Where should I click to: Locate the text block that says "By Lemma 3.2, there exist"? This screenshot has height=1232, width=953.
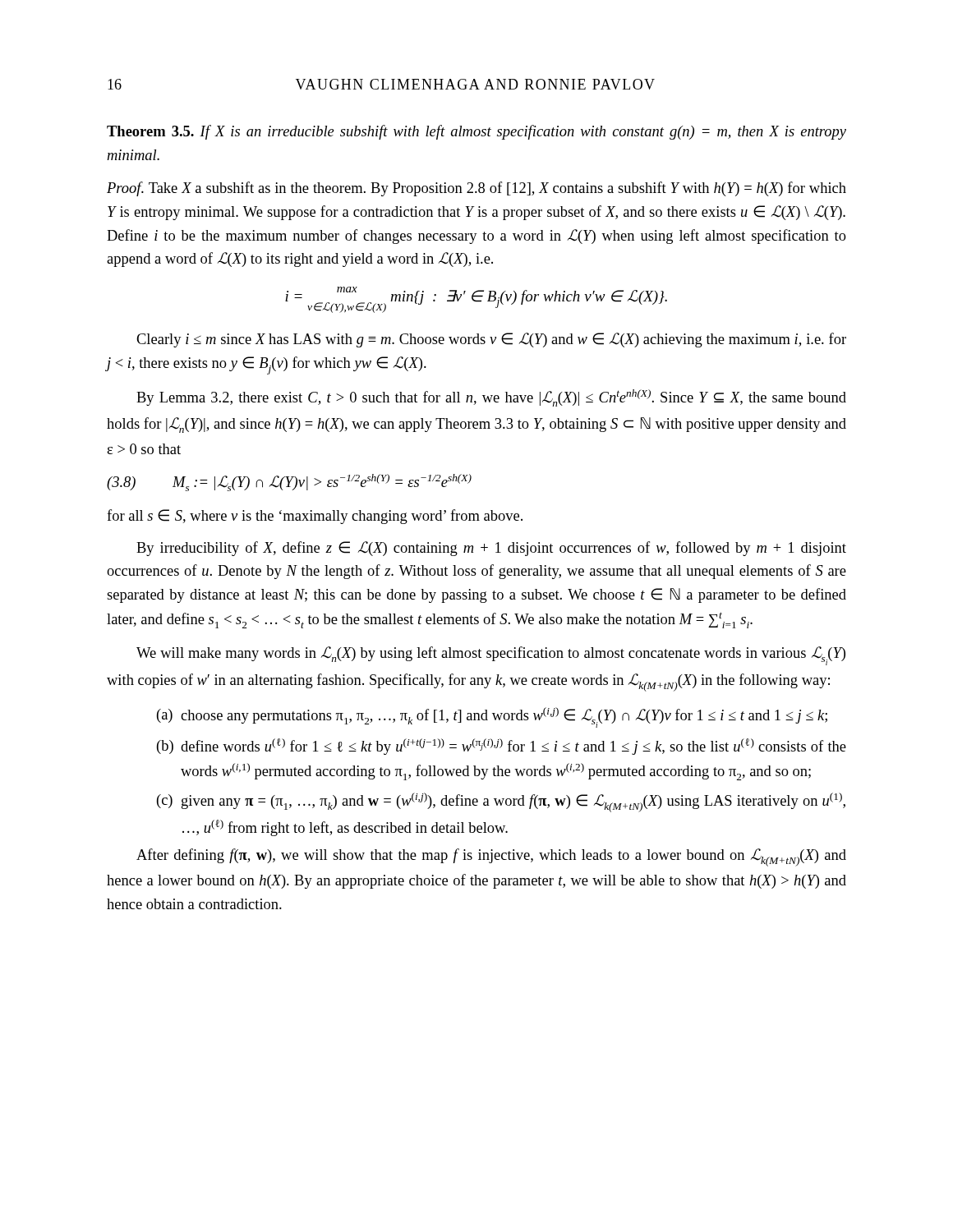(x=476, y=423)
